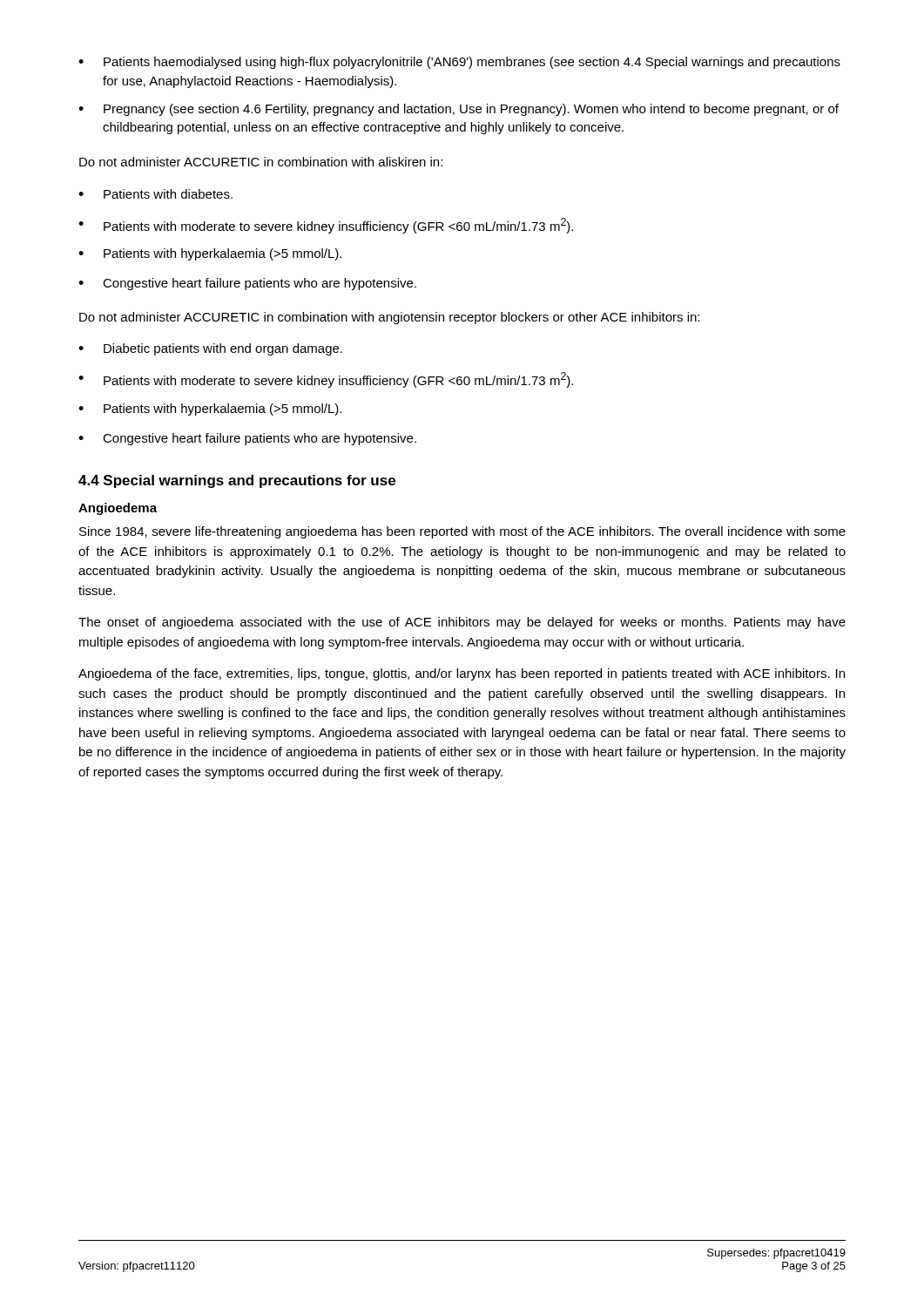
Task: Click the passage that begins "• Pregnancy (see section 4.6 Fertility, pregnancy"
Action: 462,118
